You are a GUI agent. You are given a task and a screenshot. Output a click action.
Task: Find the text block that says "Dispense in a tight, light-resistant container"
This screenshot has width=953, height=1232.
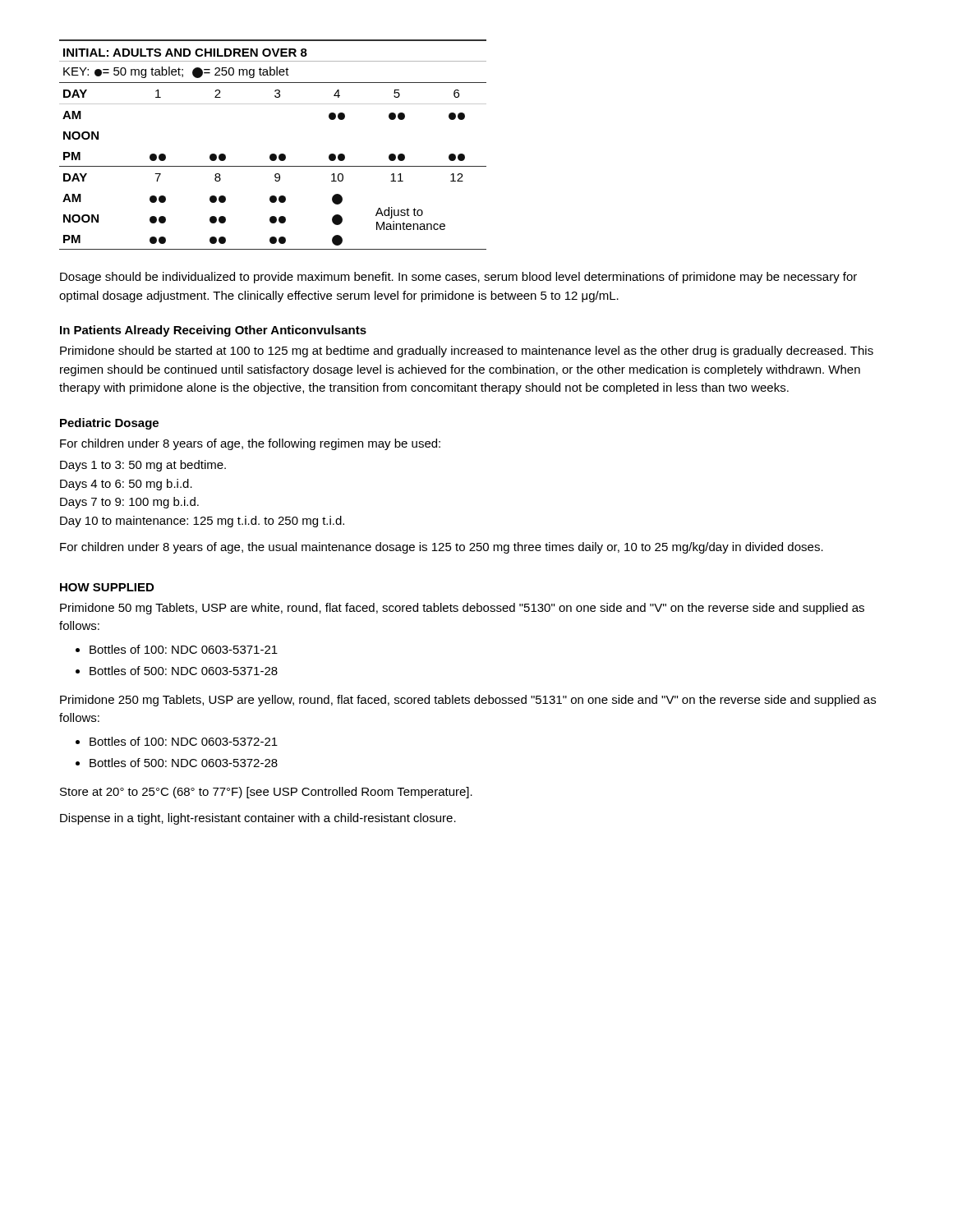(x=258, y=818)
